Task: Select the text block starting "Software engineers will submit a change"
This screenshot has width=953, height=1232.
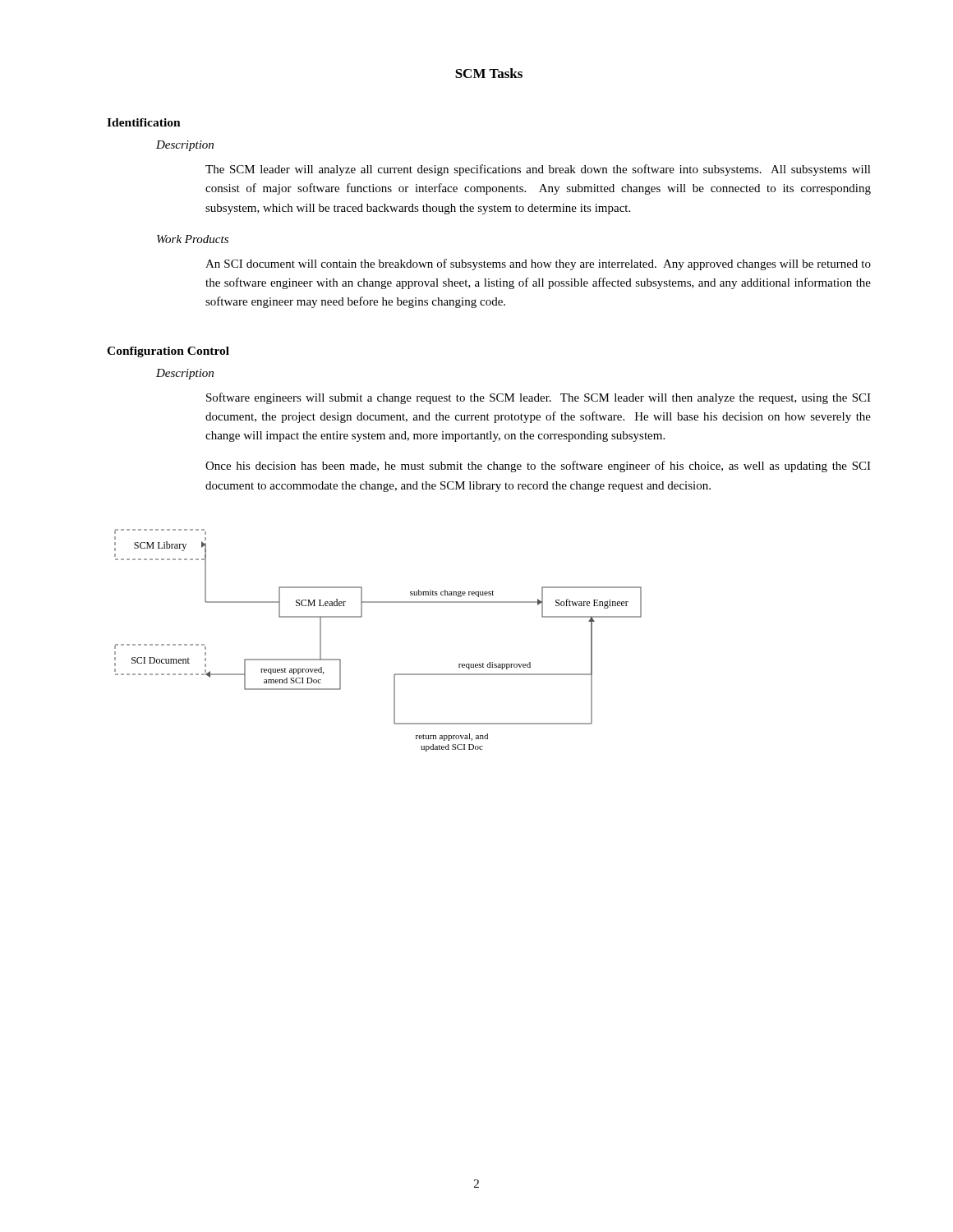Action: [538, 416]
